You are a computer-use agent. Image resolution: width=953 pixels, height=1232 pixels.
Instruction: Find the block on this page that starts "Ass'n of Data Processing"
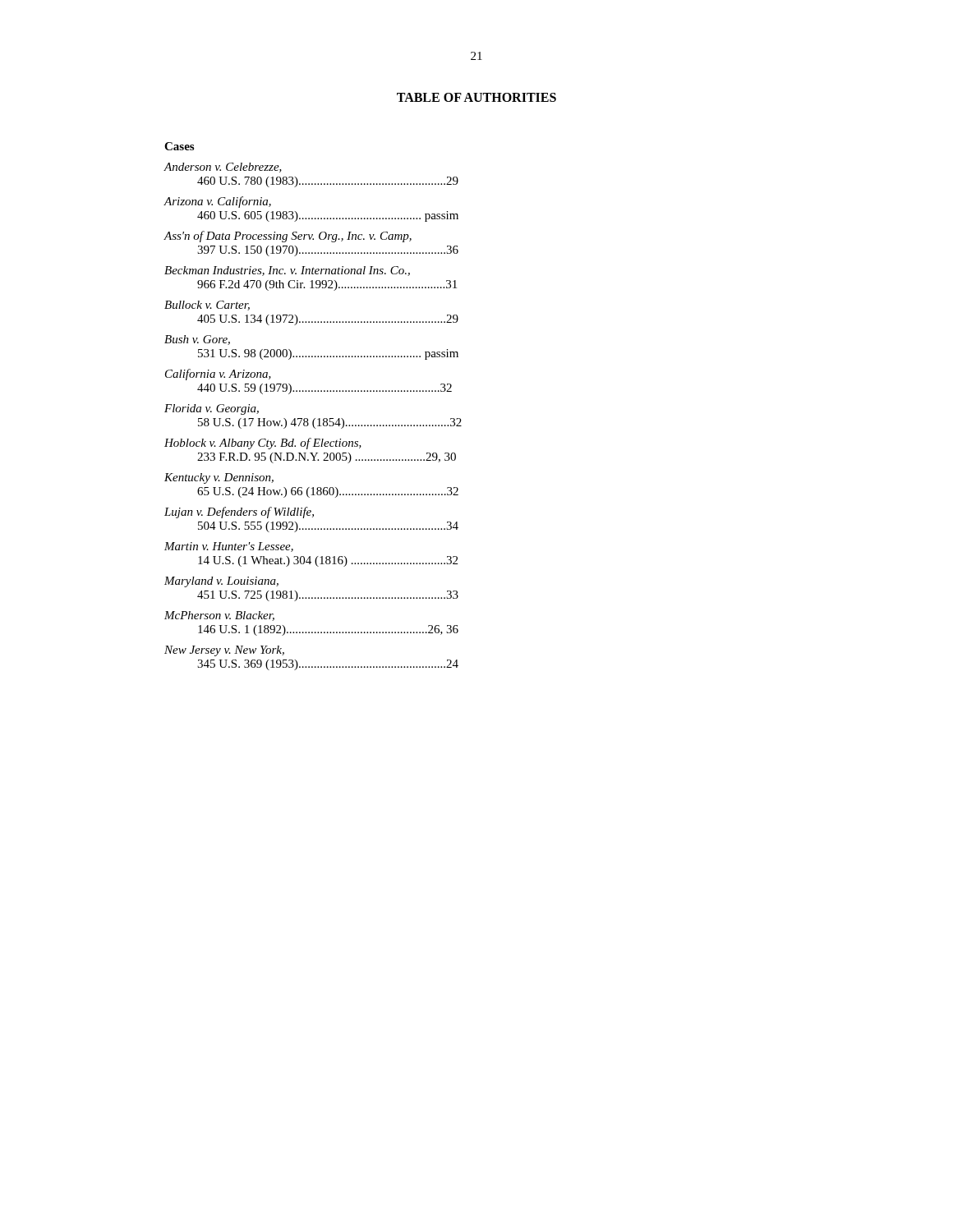click(452, 243)
